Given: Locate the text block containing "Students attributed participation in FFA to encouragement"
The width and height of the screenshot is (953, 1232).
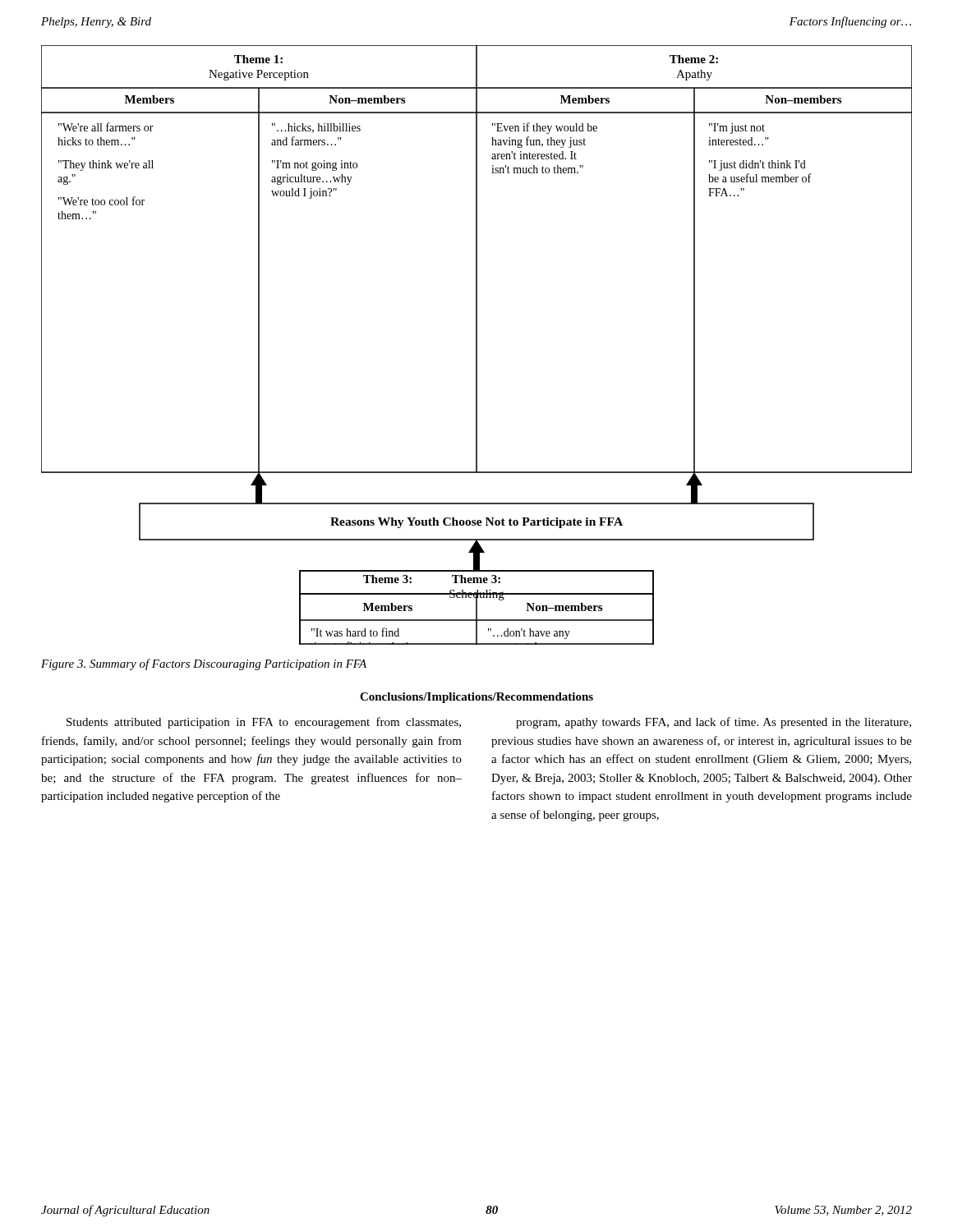Looking at the screenshot, I should 251,759.
